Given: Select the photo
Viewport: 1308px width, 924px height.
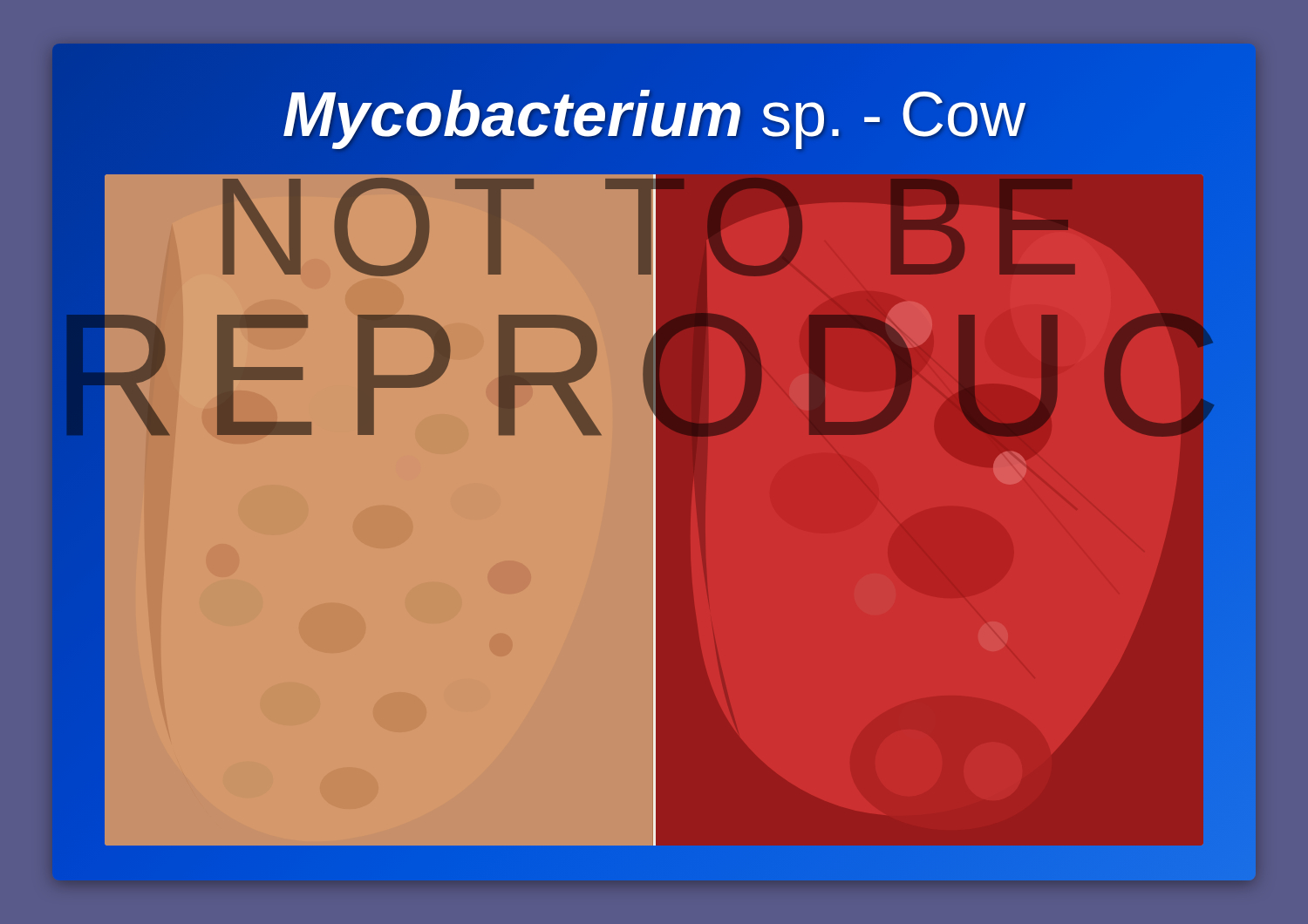Looking at the screenshot, I should (654, 510).
